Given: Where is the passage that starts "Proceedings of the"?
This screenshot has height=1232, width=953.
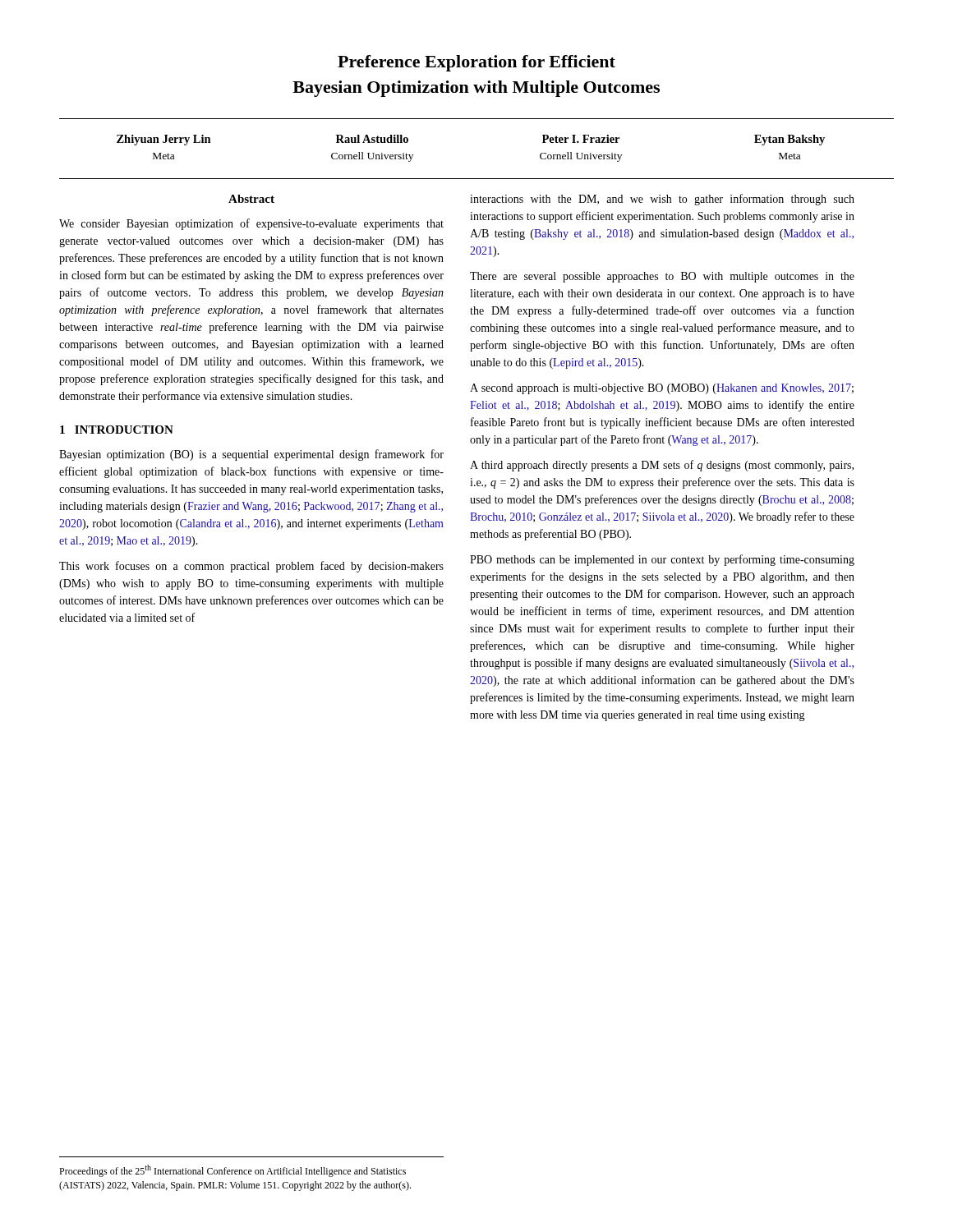Looking at the screenshot, I should 235,1177.
